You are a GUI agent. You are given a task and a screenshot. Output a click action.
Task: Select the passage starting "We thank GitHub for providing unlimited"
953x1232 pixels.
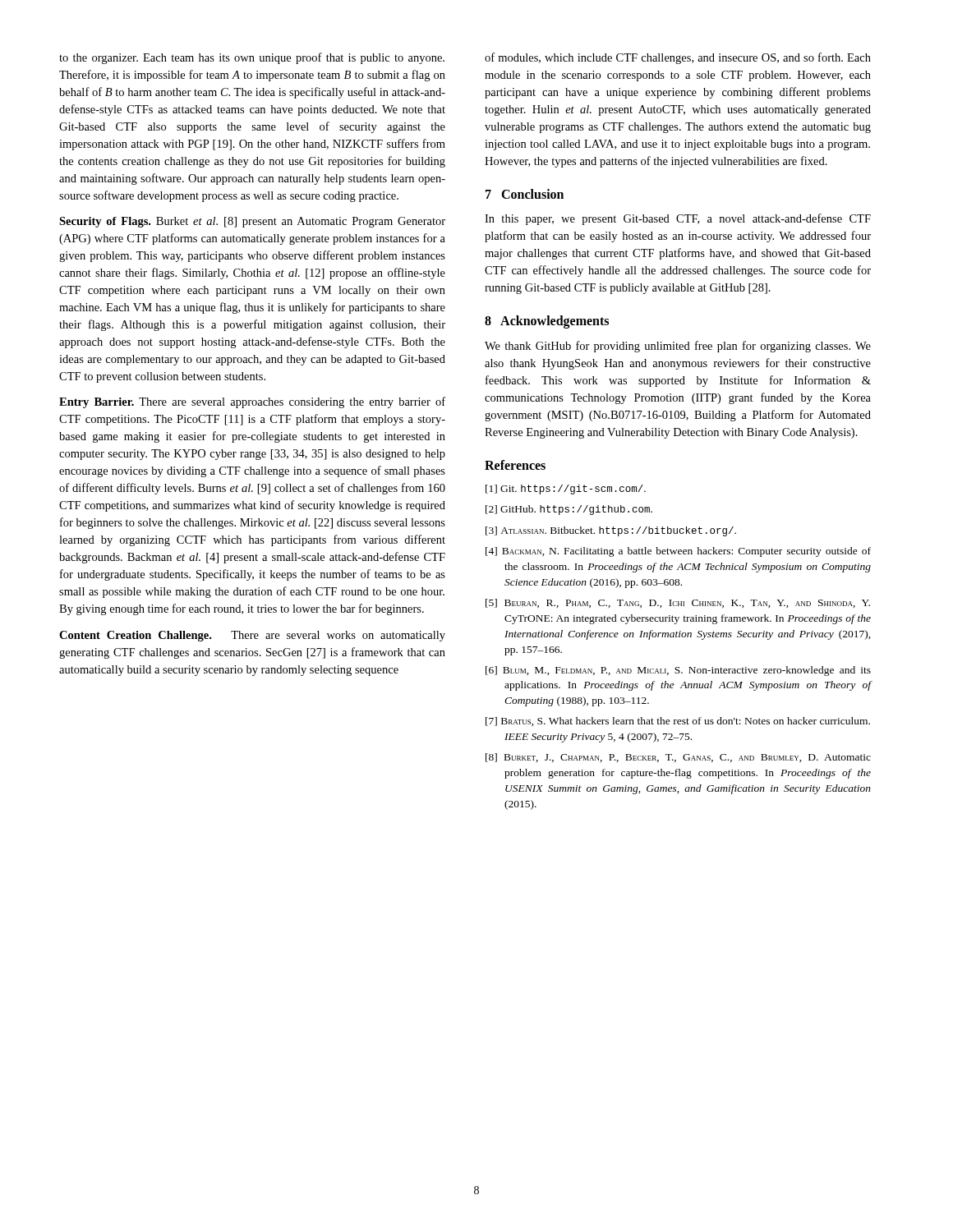pos(678,389)
